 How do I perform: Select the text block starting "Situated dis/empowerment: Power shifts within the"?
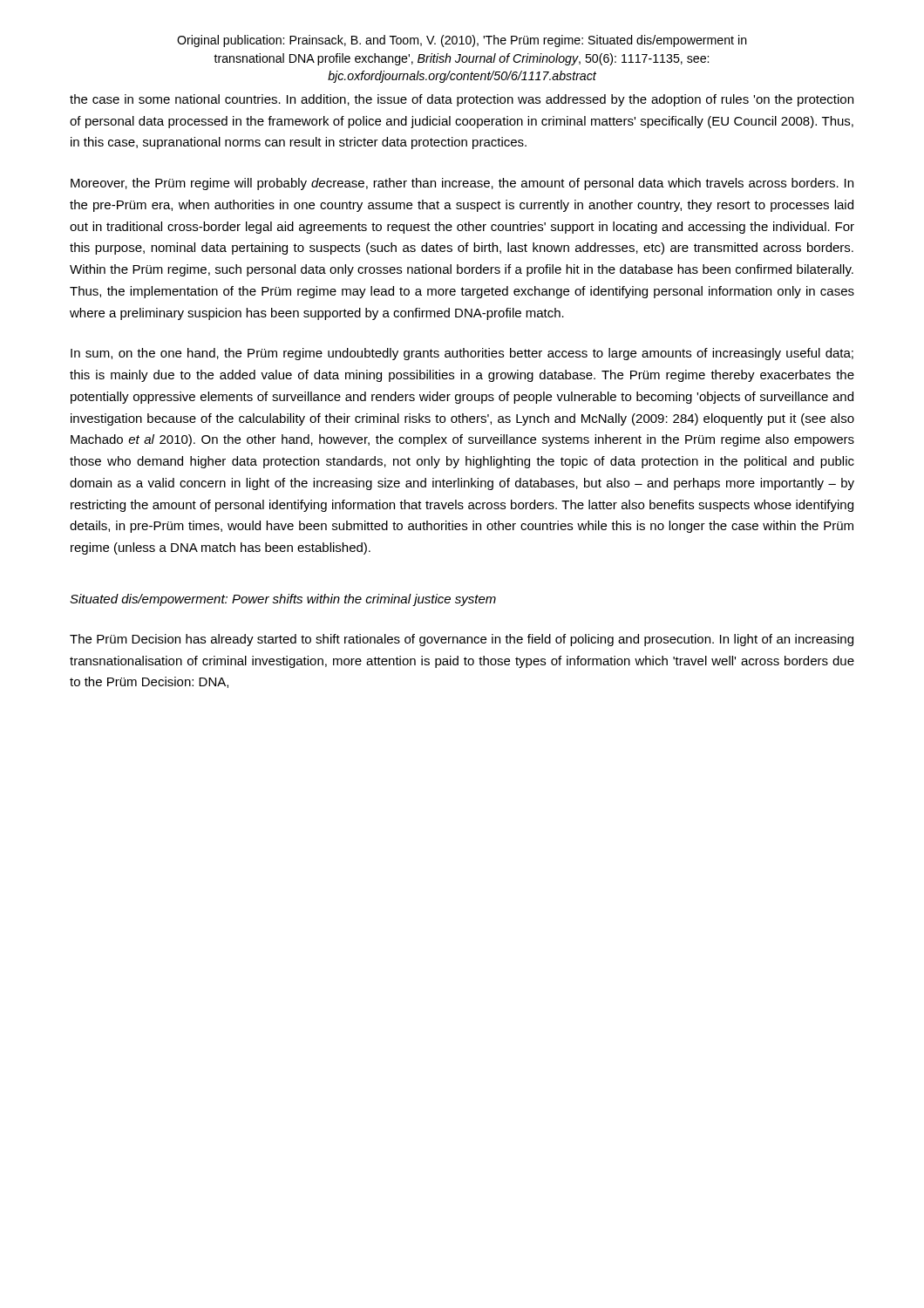(x=283, y=598)
